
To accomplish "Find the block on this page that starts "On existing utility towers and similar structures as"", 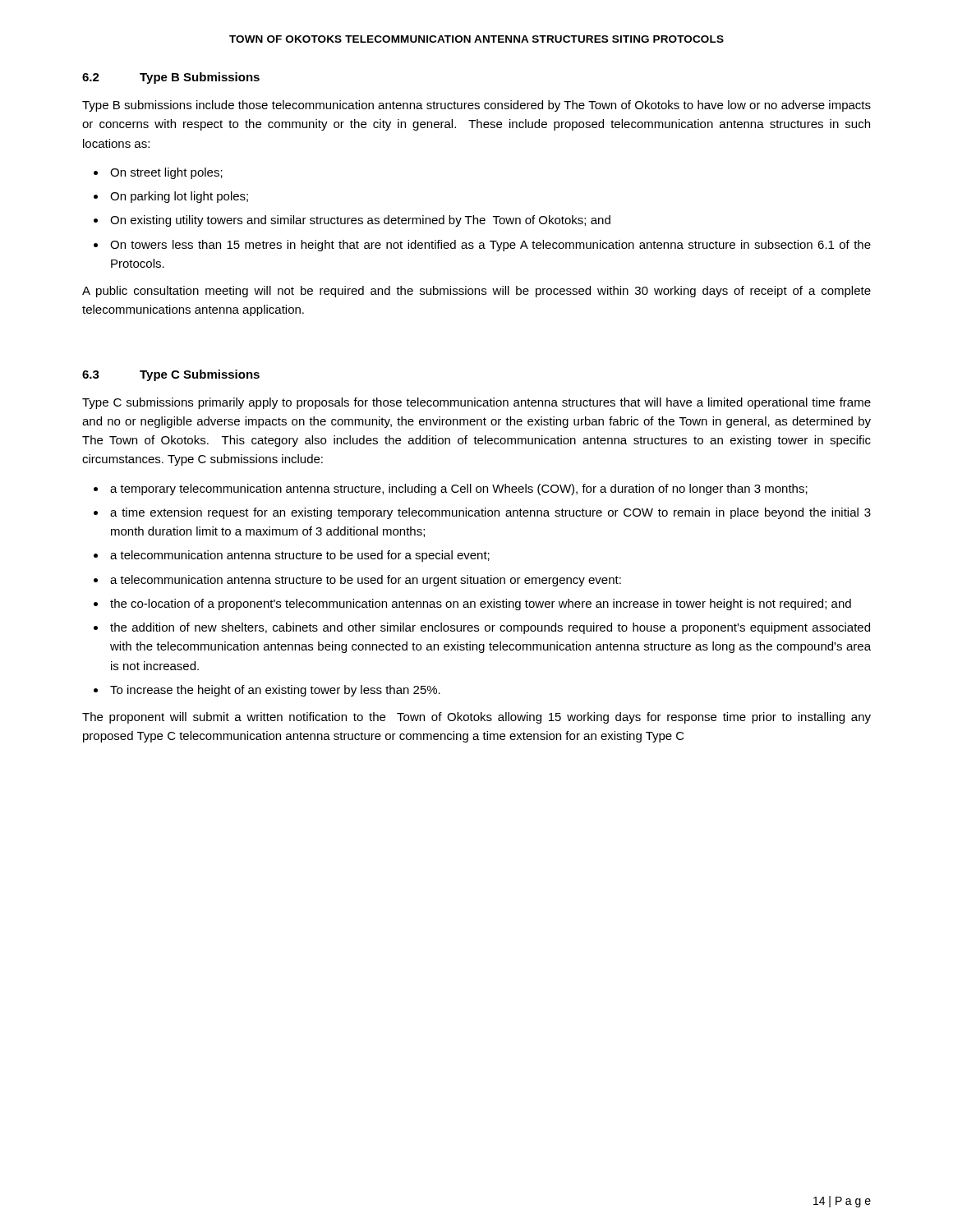I will pyautogui.click(x=361, y=220).
